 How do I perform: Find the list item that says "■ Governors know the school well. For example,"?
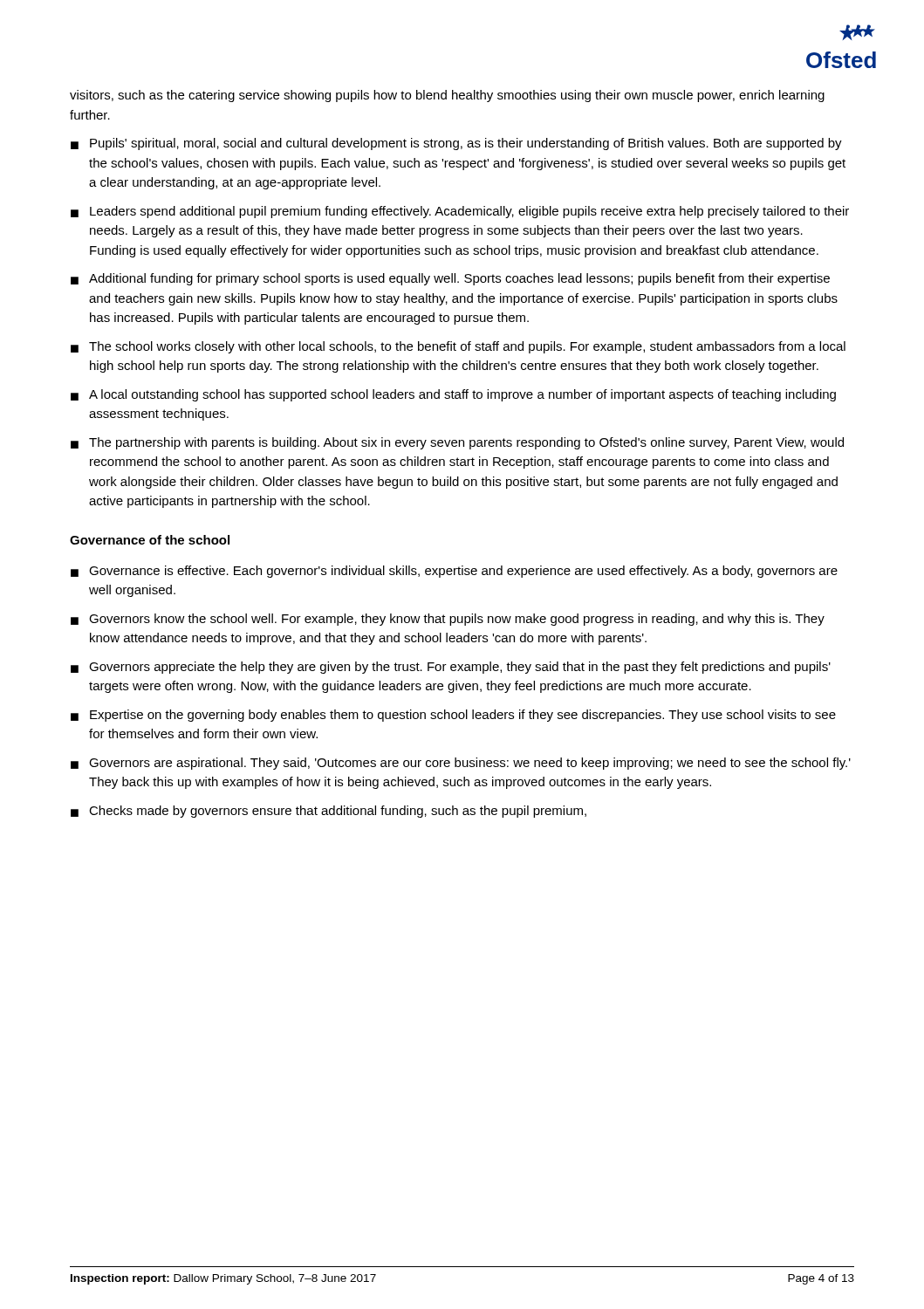point(462,628)
